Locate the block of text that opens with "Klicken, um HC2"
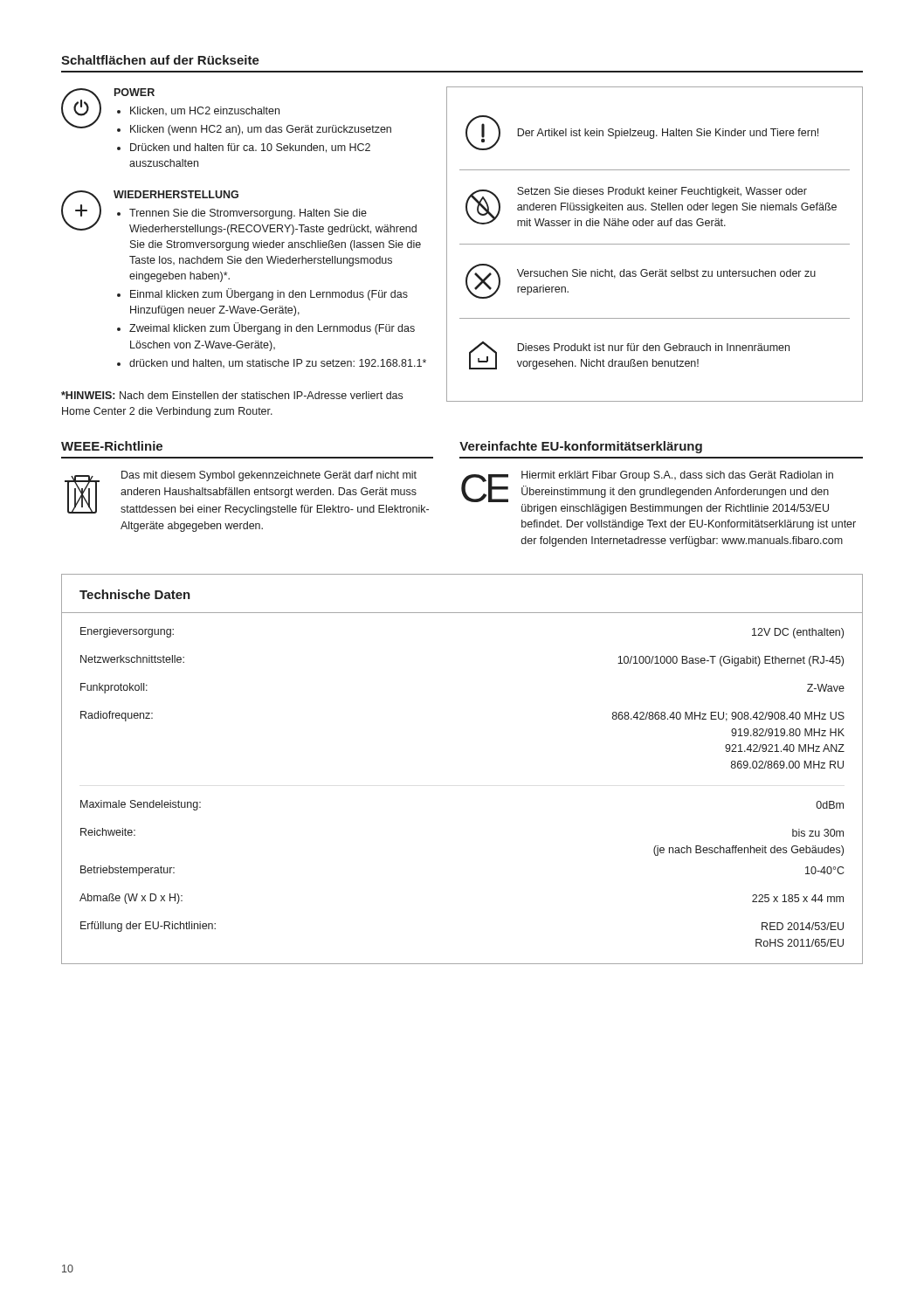The width and height of the screenshot is (924, 1310). 205,111
